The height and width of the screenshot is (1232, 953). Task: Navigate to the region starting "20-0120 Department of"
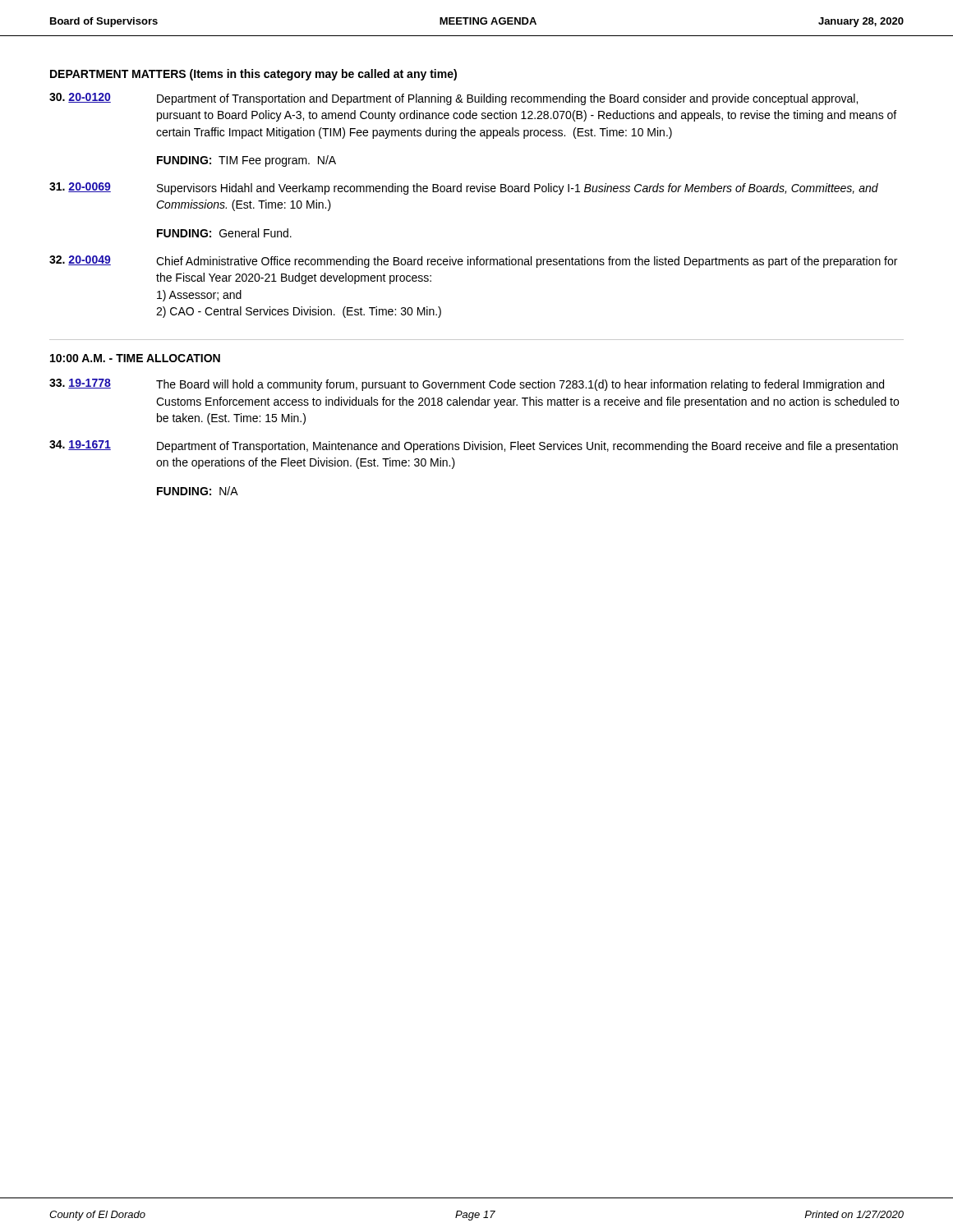click(476, 115)
